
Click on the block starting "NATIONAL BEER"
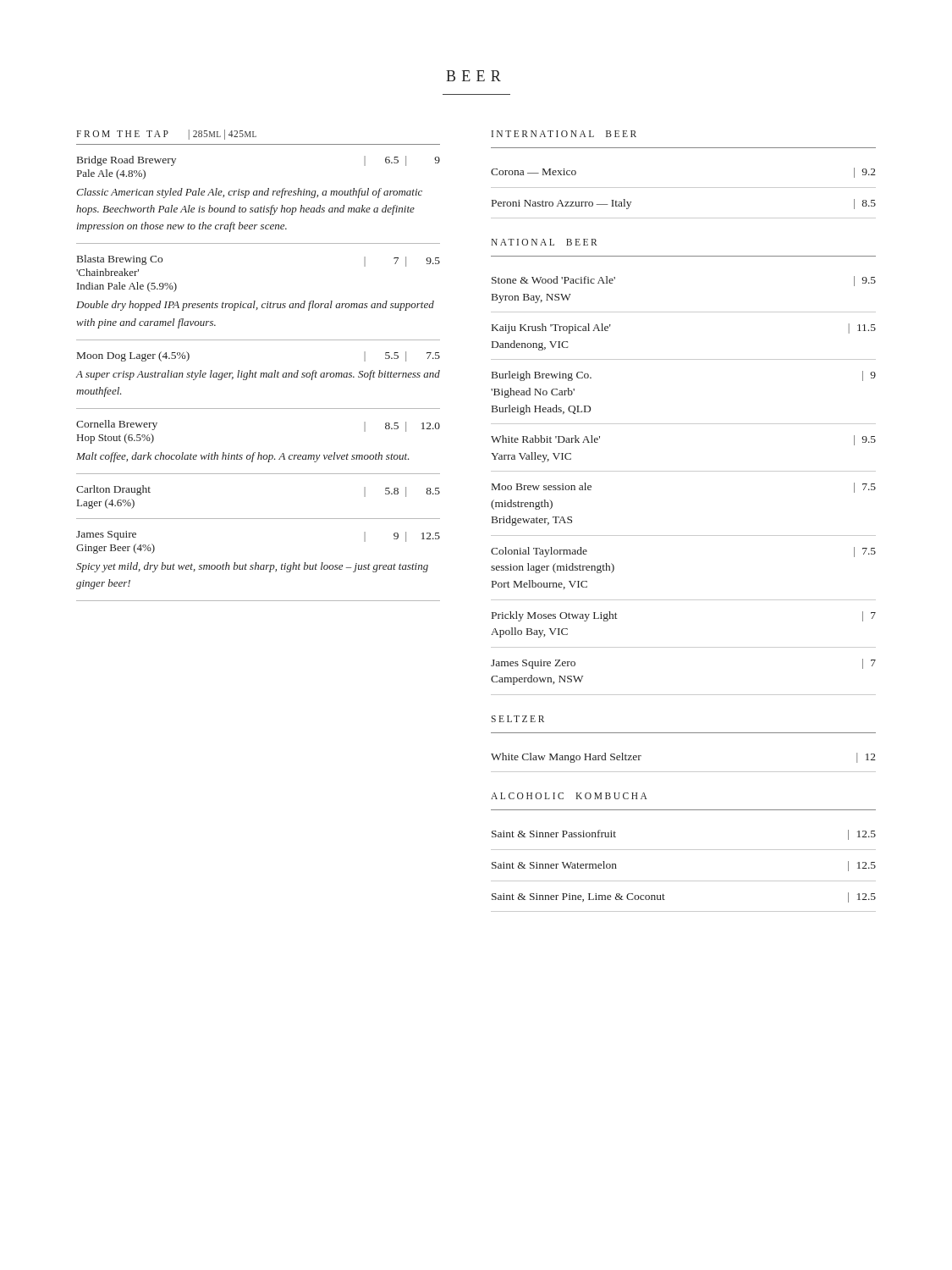point(545,242)
